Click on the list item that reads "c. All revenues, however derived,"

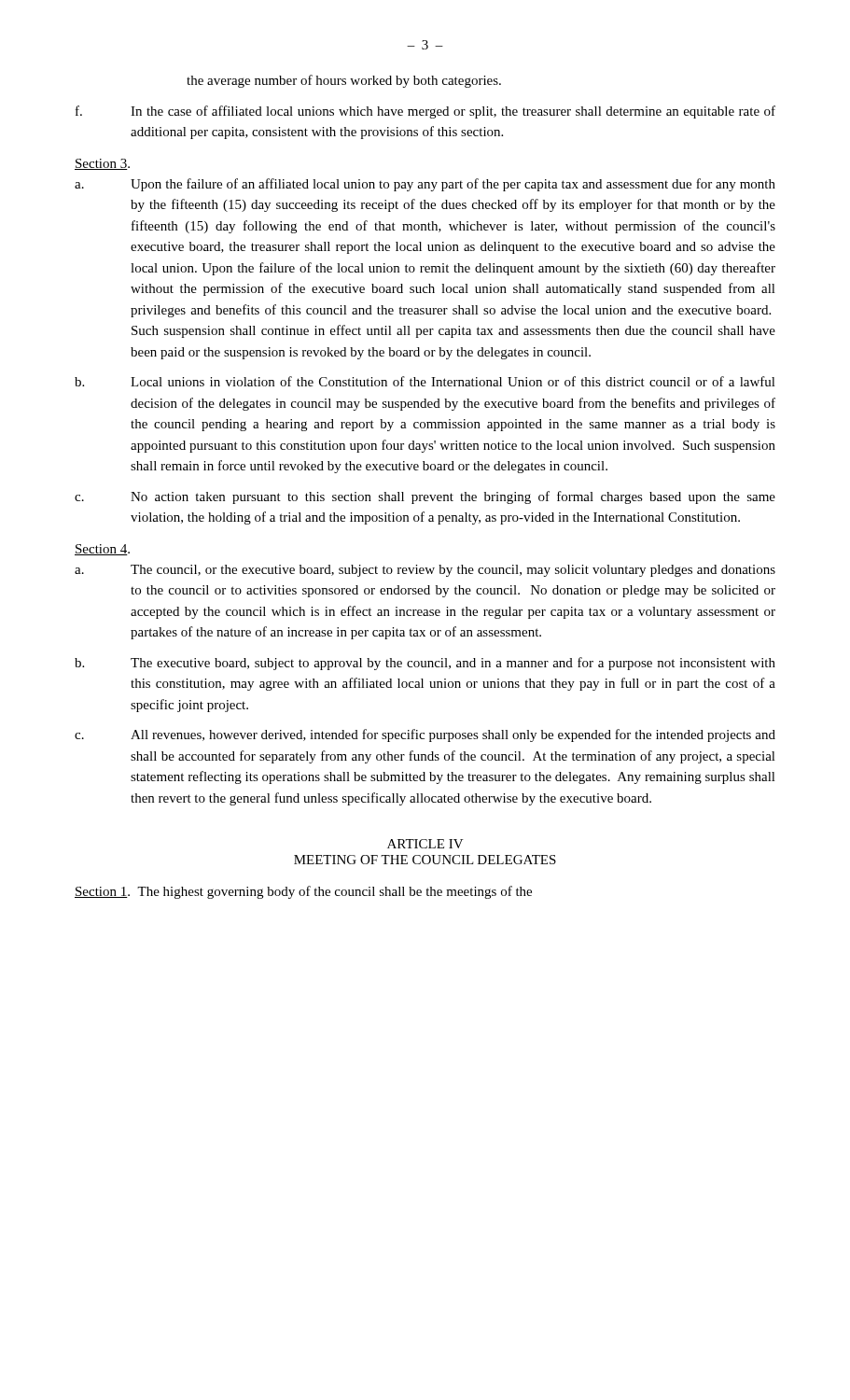pos(425,766)
